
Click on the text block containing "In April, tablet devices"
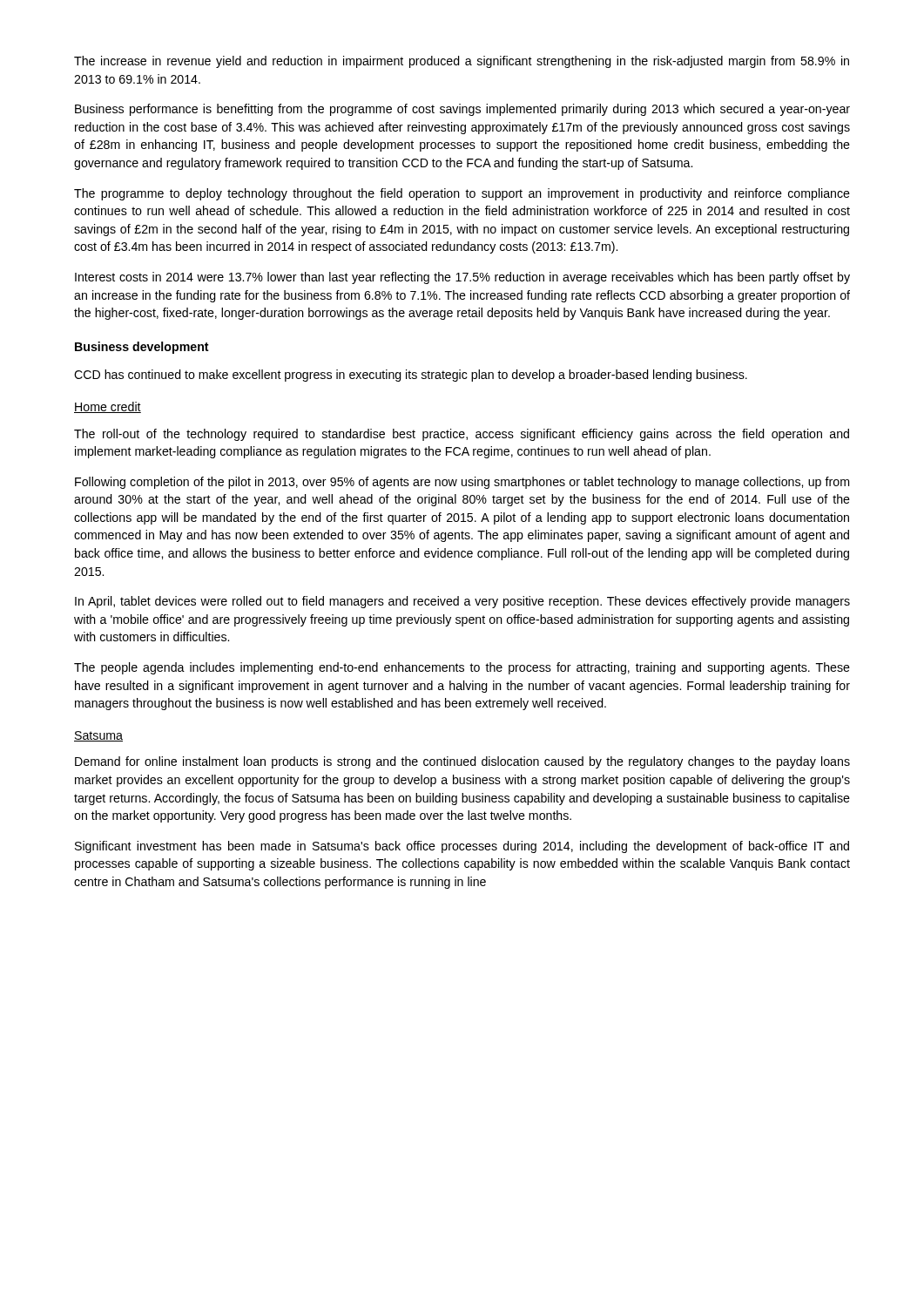tap(462, 619)
